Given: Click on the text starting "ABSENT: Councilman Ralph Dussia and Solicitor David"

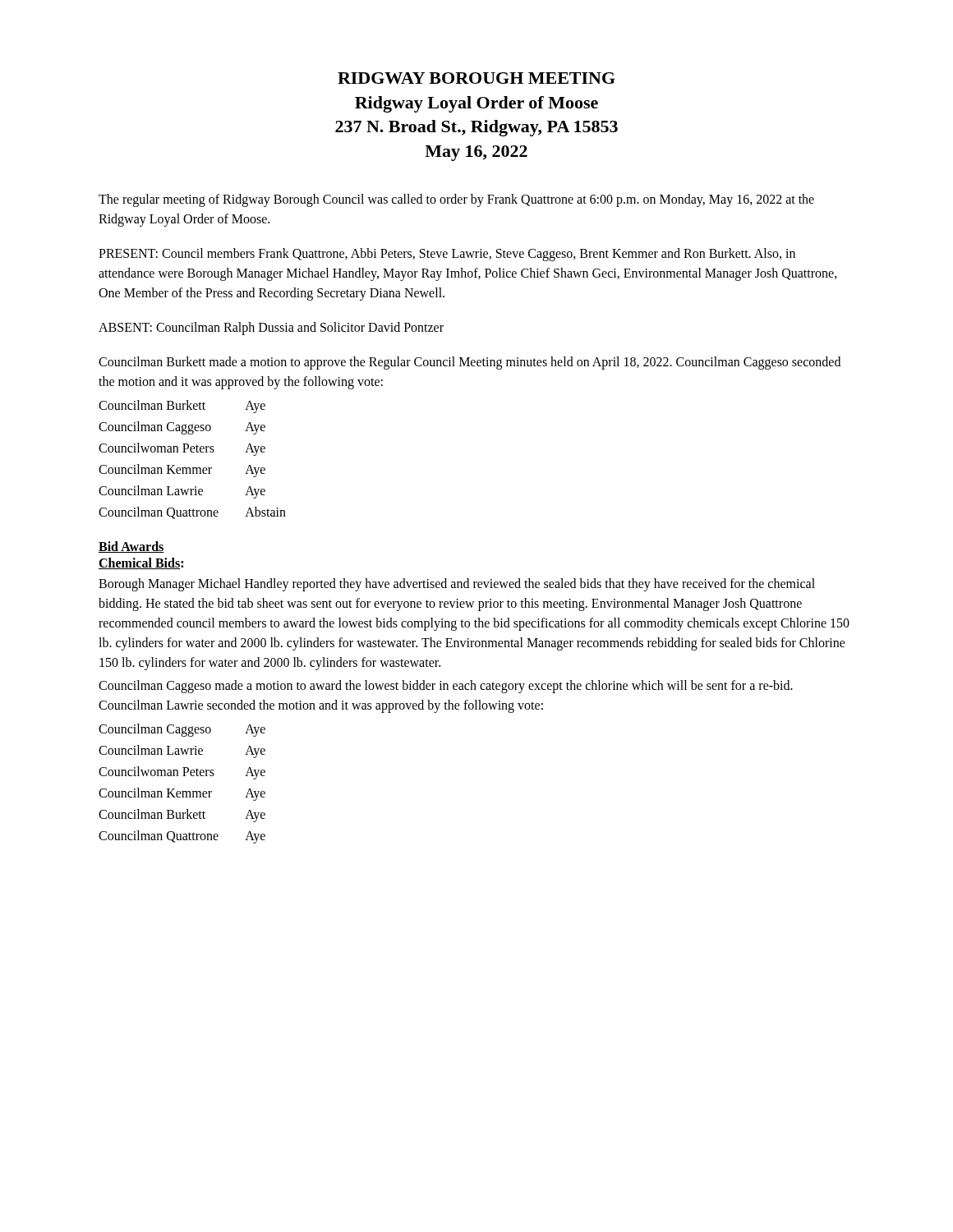Looking at the screenshot, I should pos(271,327).
